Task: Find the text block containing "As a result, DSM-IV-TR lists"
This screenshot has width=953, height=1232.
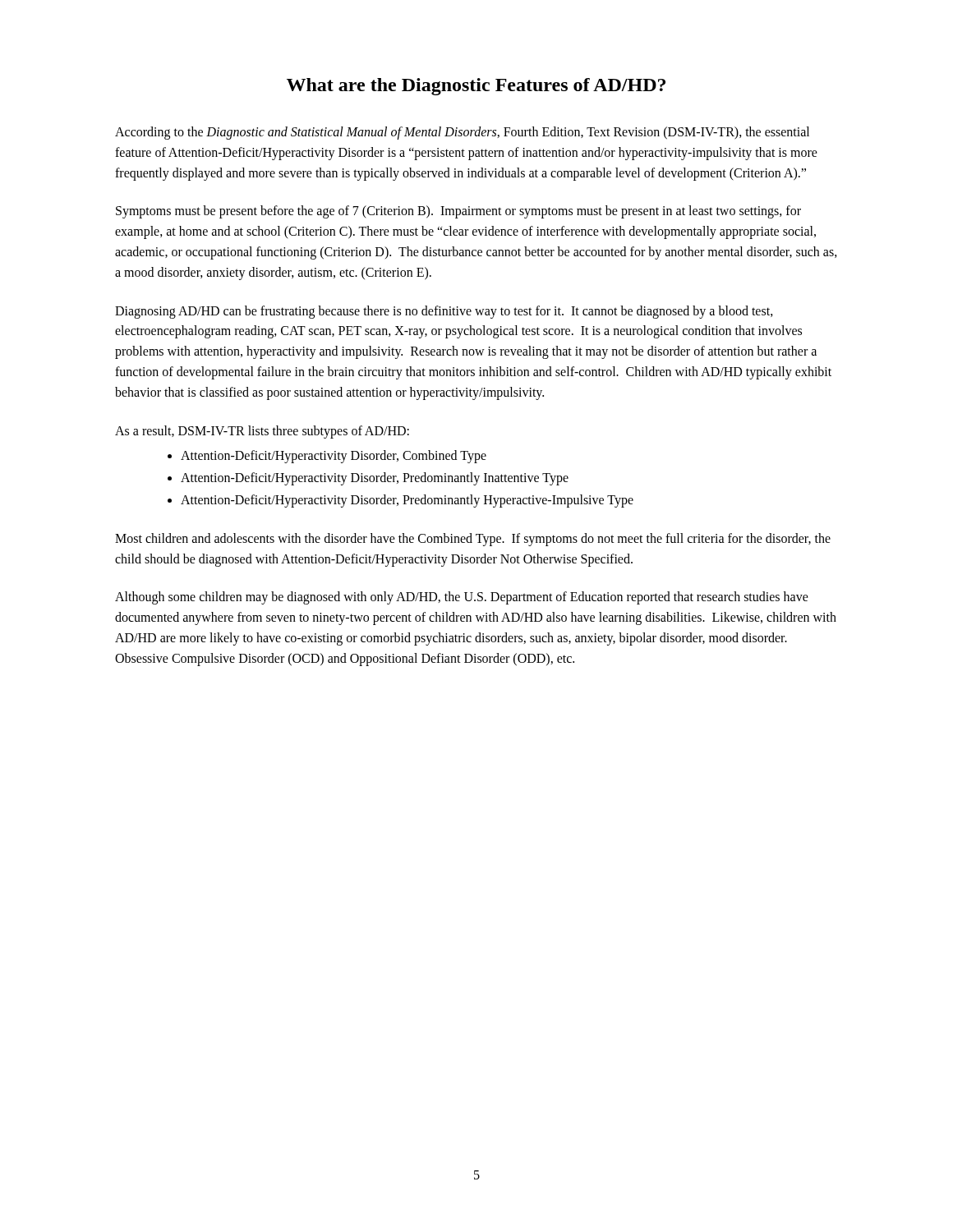Action: [x=262, y=430]
